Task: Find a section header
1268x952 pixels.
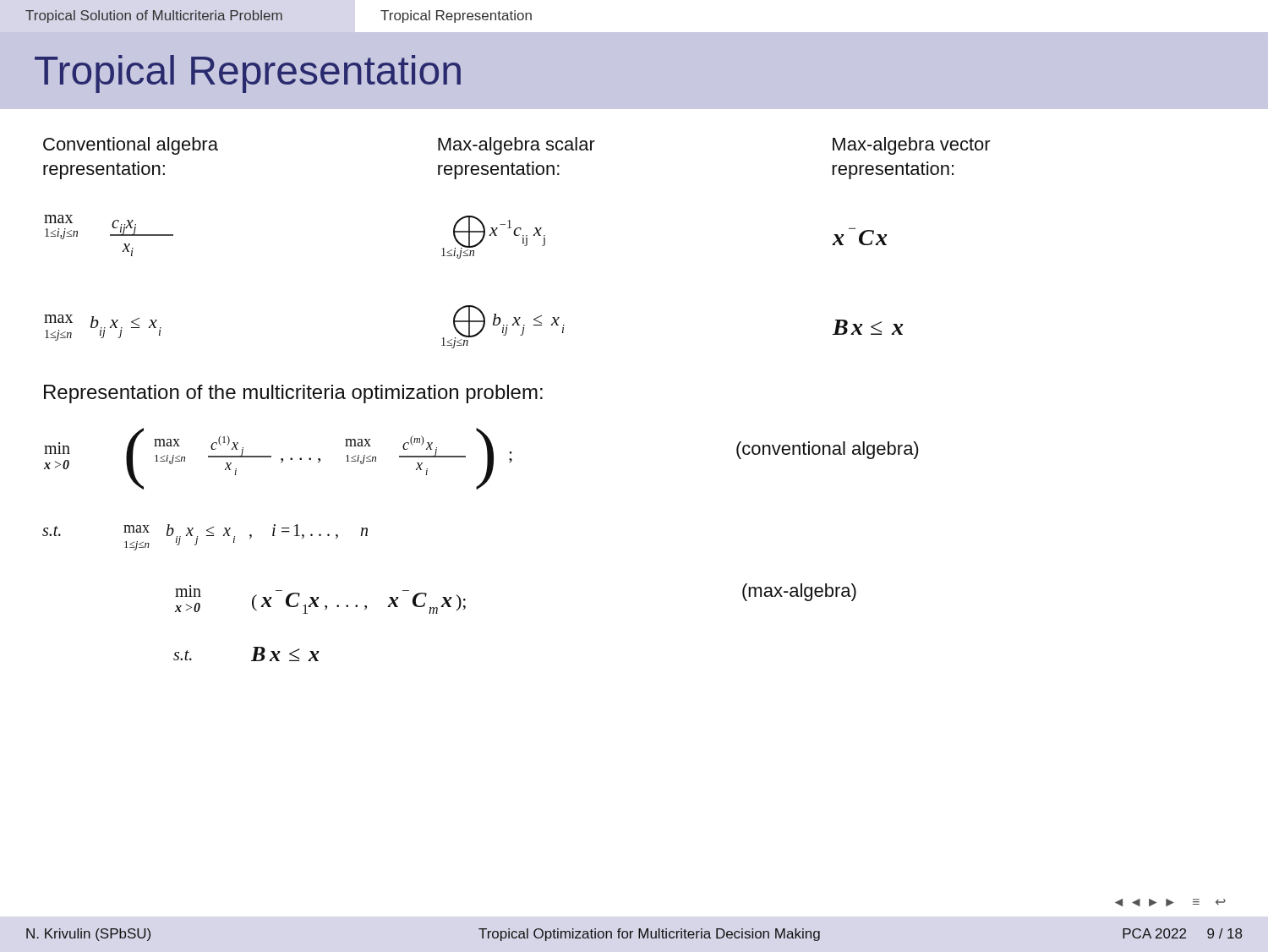Action: pos(293,392)
